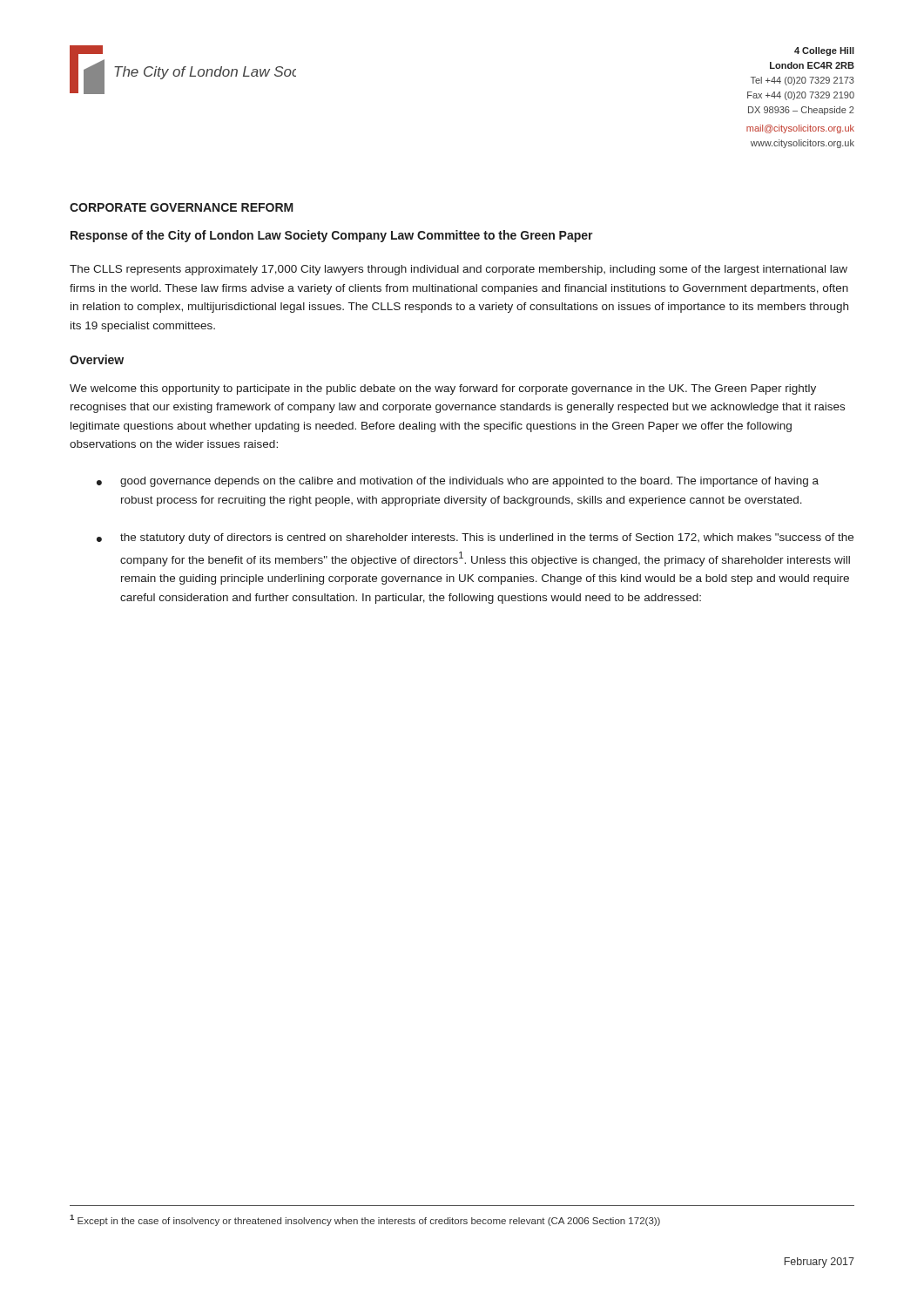Click on the section header containing "CORPORATE GOVERNANCE REFORM"

point(182,207)
